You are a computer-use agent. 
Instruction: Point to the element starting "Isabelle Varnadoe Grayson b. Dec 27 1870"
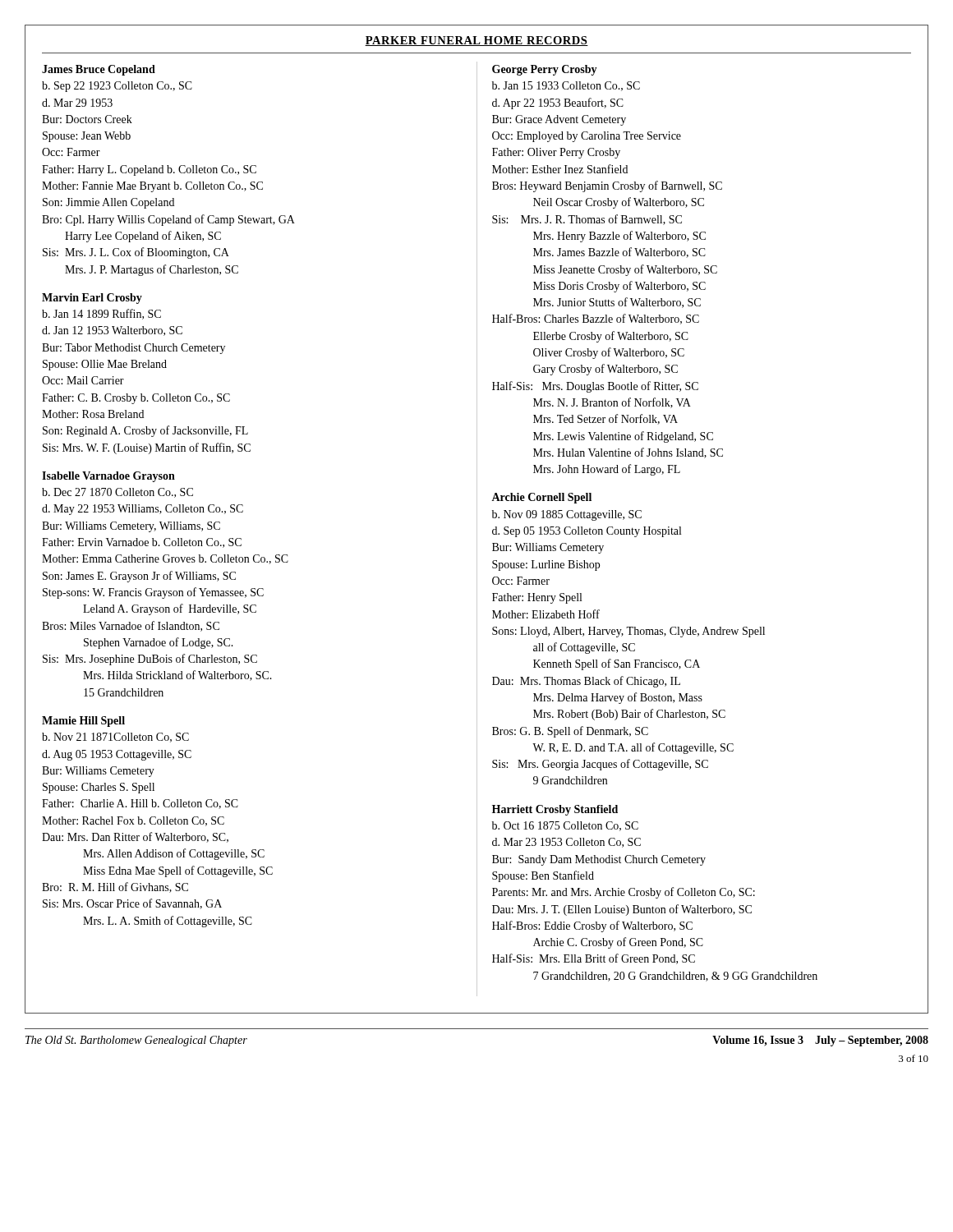point(165,584)
